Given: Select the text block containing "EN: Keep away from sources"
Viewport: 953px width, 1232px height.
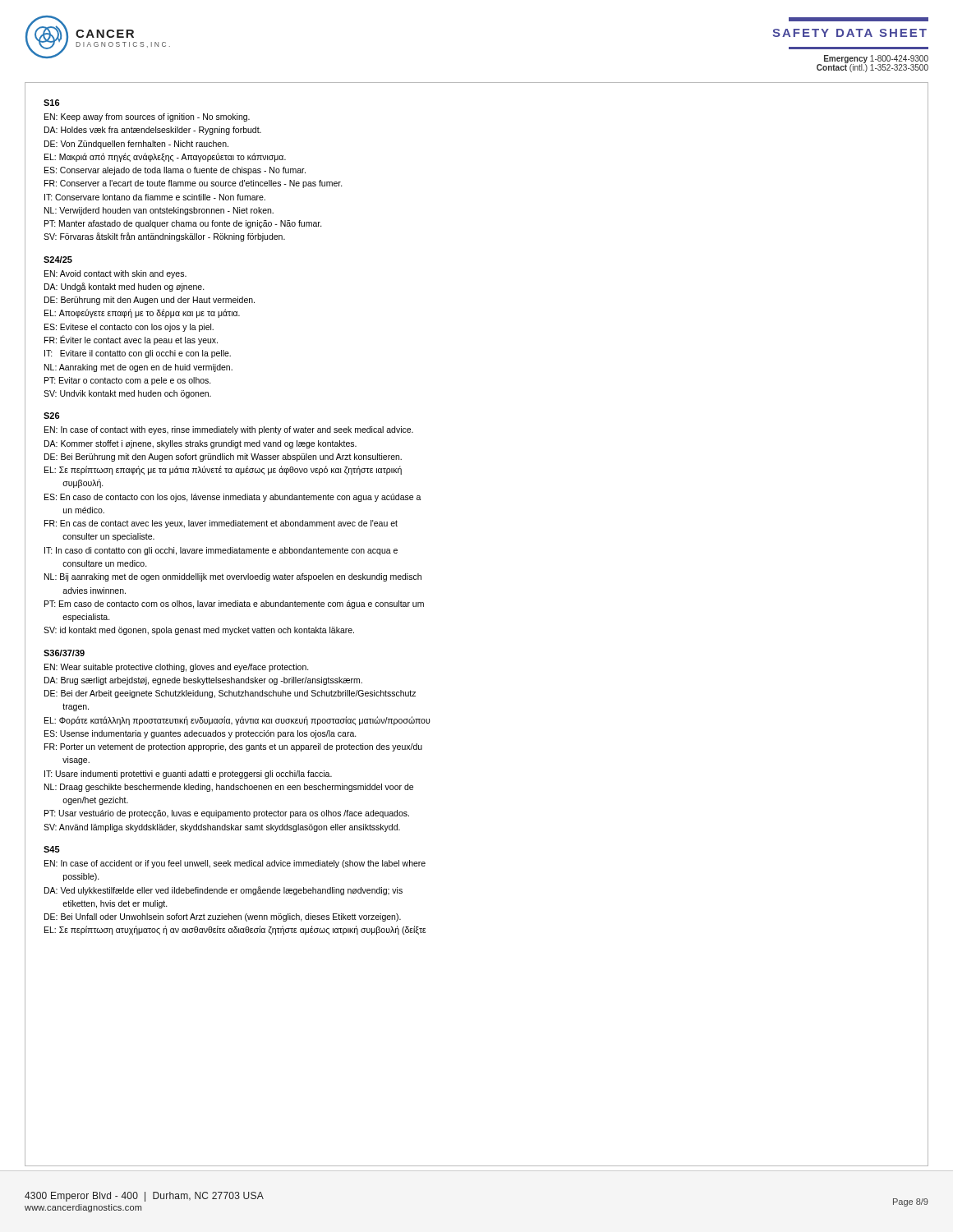Looking at the screenshot, I should [193, 177].
